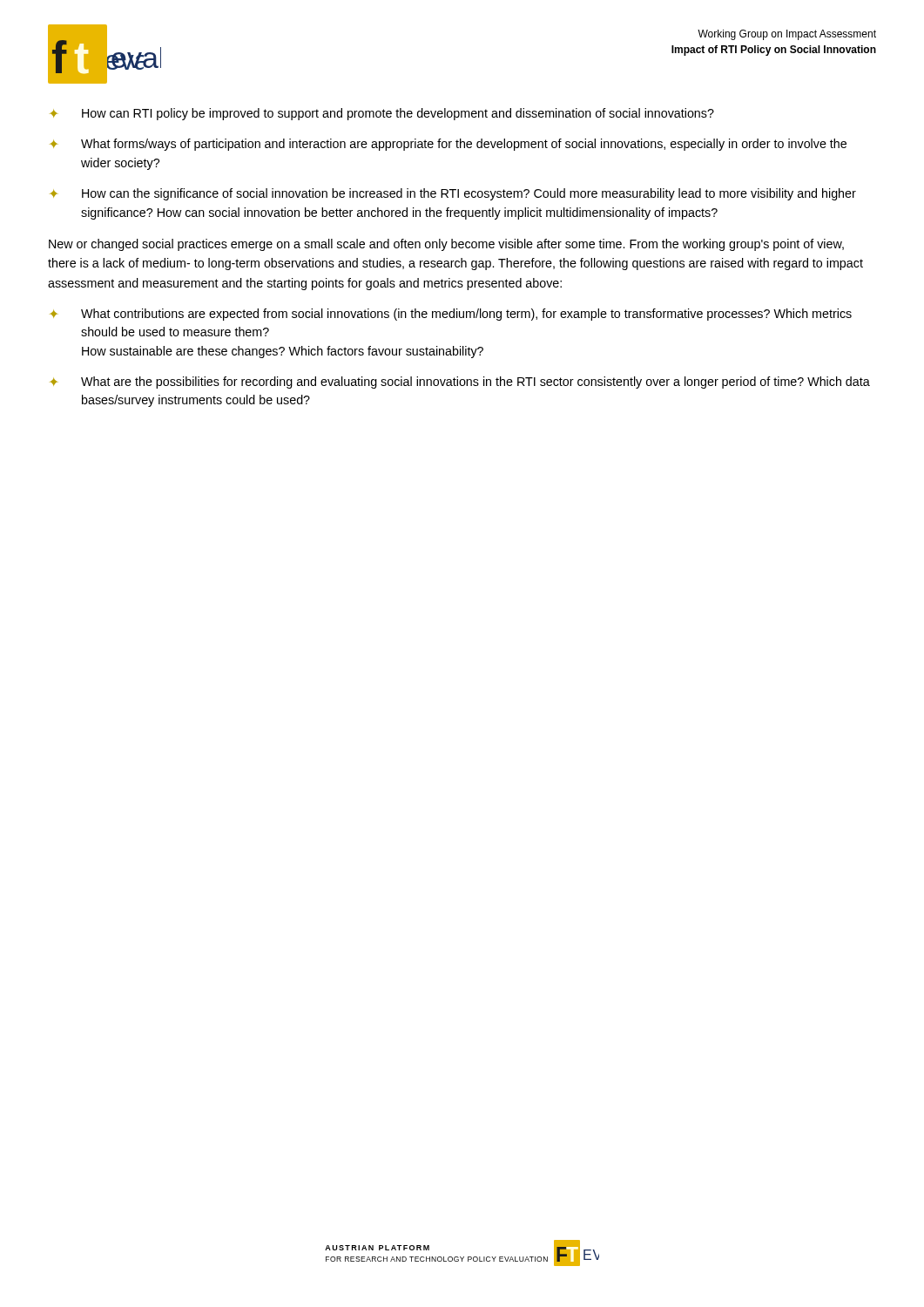Find the passage starting "✦ How can the"
Image resolution: width=924 pixels, height=1307 pixels.
pos(462,204)
